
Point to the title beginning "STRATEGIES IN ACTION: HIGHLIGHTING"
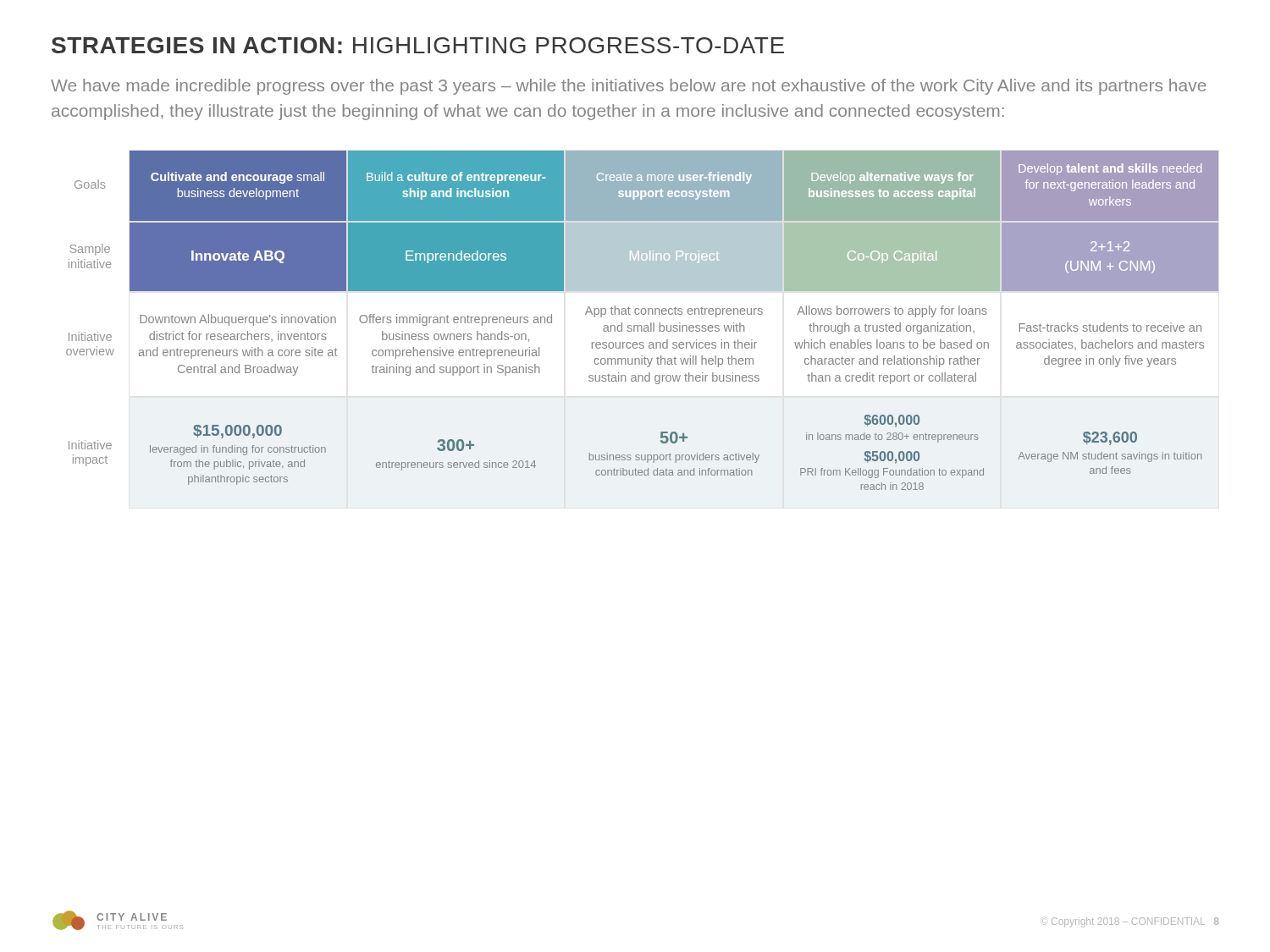[x=418, y=45]
